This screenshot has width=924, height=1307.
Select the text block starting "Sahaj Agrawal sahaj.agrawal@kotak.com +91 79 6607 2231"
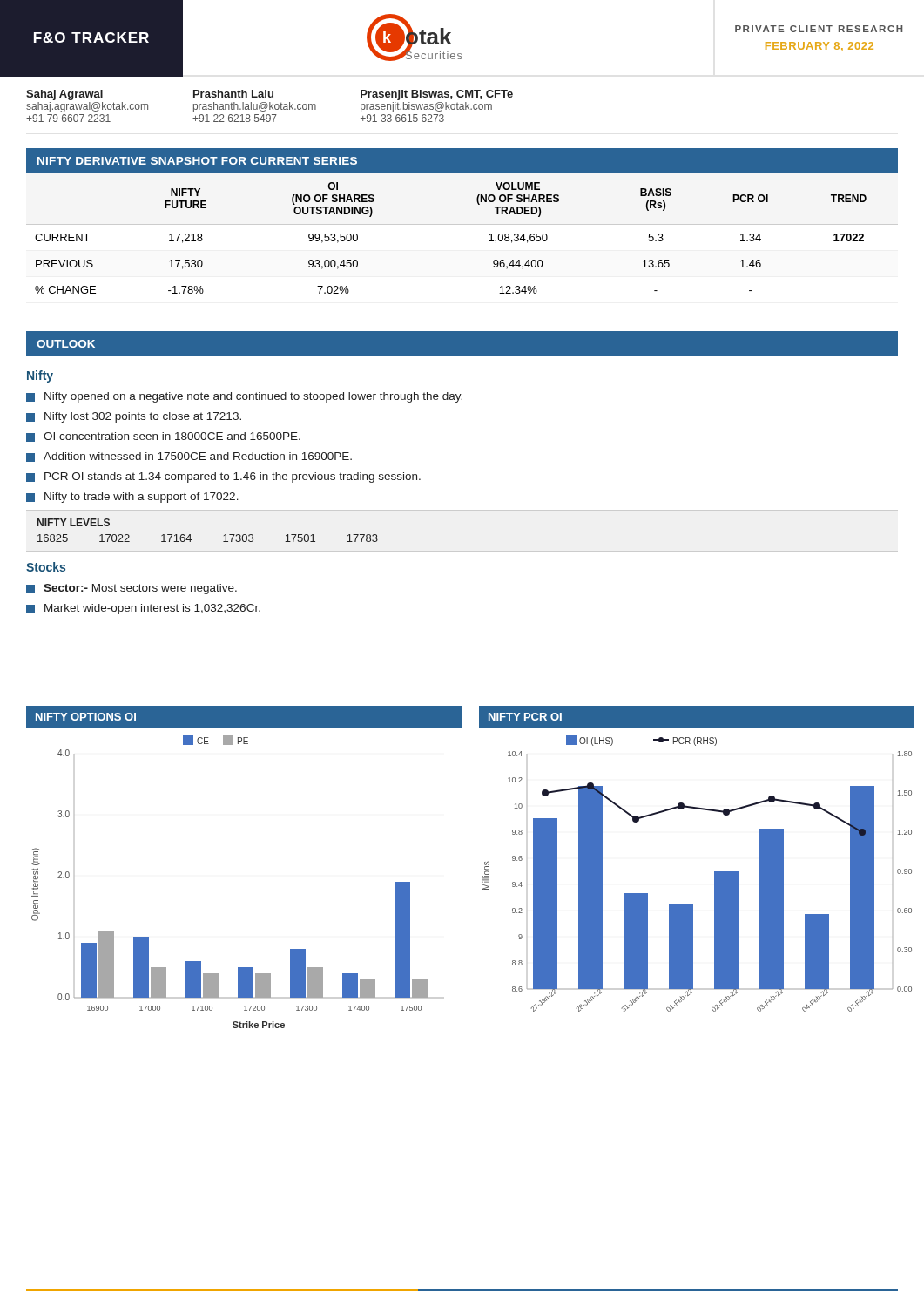[x=270, y=106]
